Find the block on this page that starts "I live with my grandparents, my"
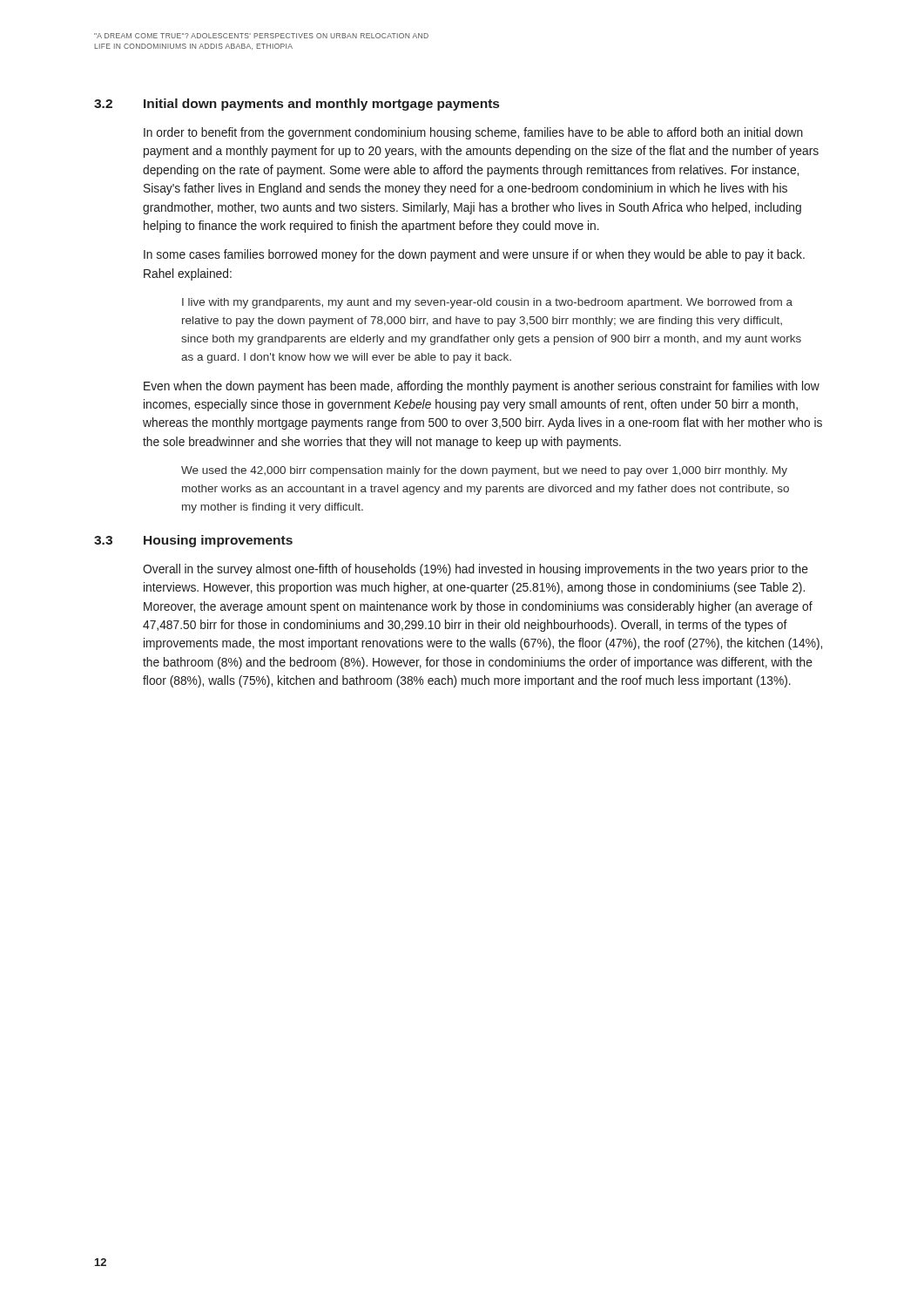The height and width of the screenshot is (1307, 924). pyautogui.click(x=491, y=329)
